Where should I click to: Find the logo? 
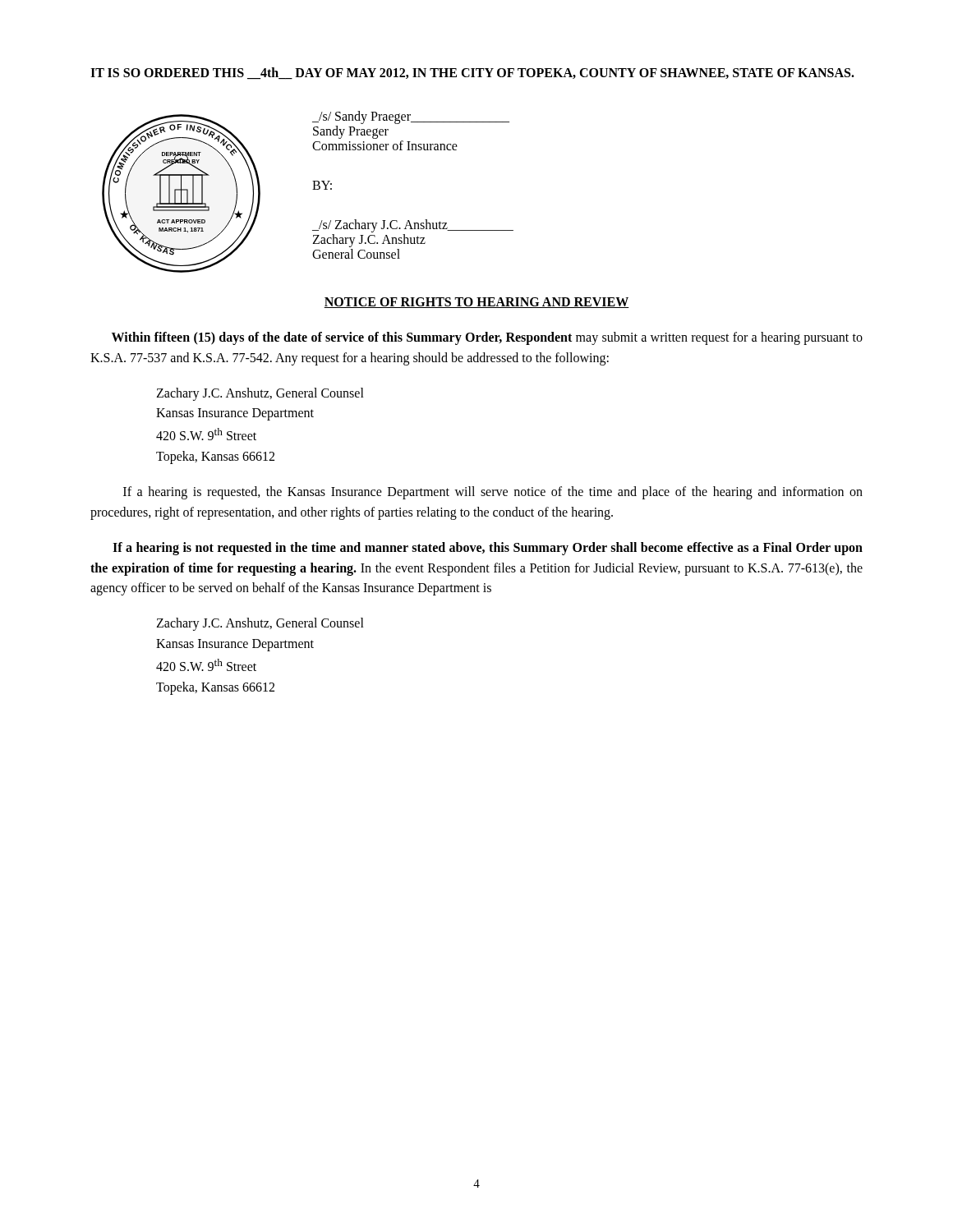[181, 193]
